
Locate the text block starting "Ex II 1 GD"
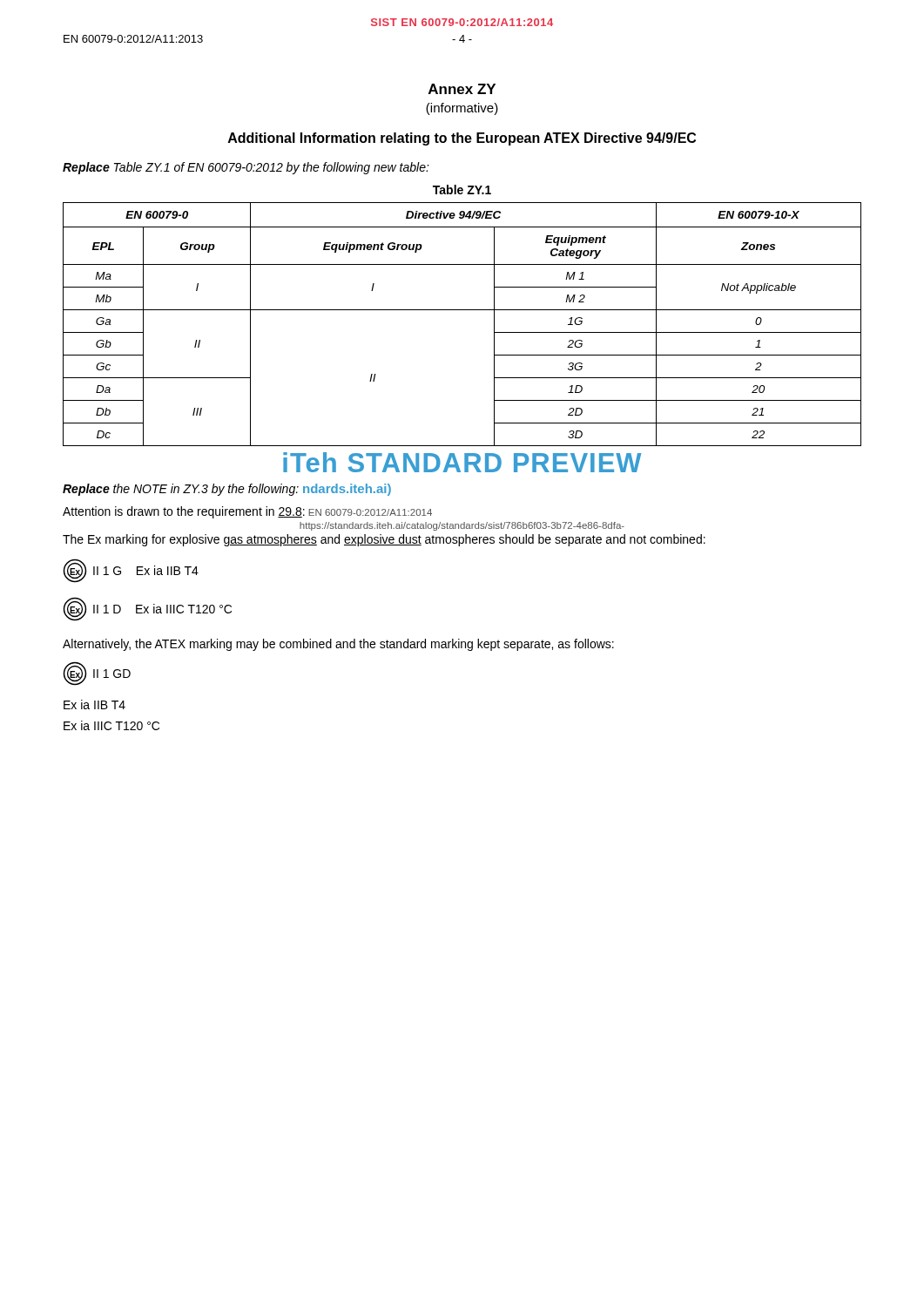click(x=97, y=674)
